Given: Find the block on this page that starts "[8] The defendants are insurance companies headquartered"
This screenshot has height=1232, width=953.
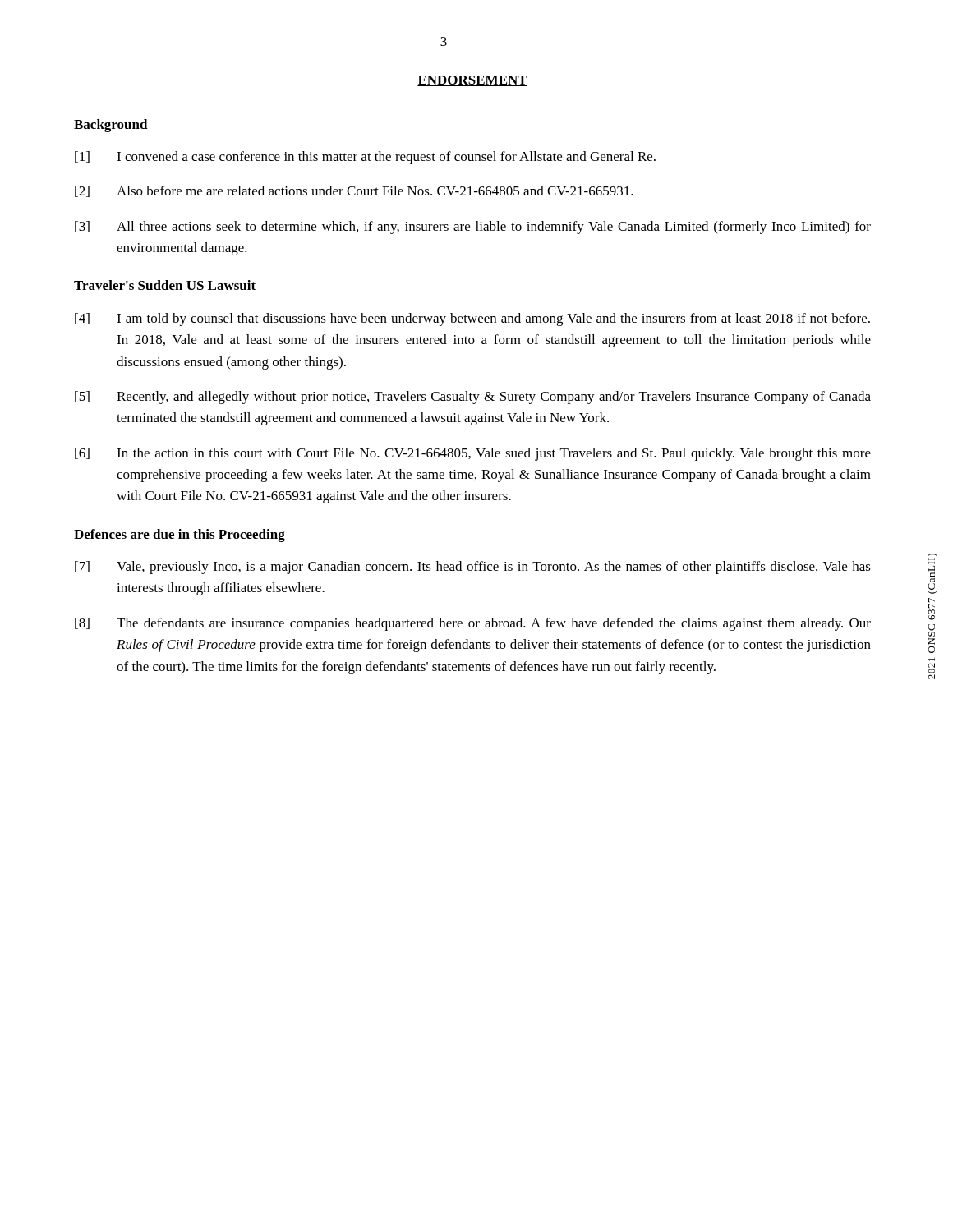Looking at the screenshot, I should pyautogui.click(x=472, y=645).
